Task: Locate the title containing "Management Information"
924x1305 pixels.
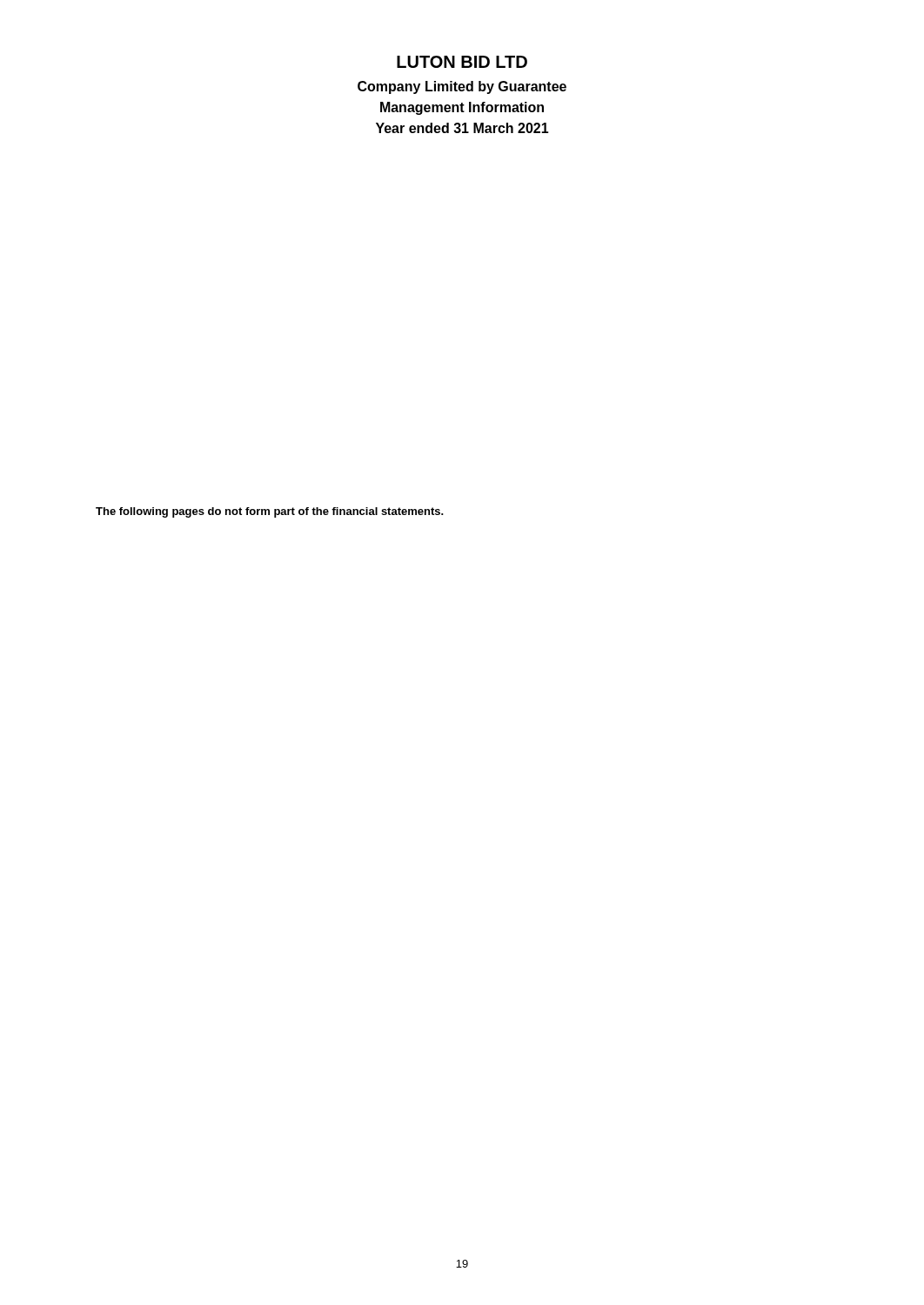Action: [x=462, y=107]
